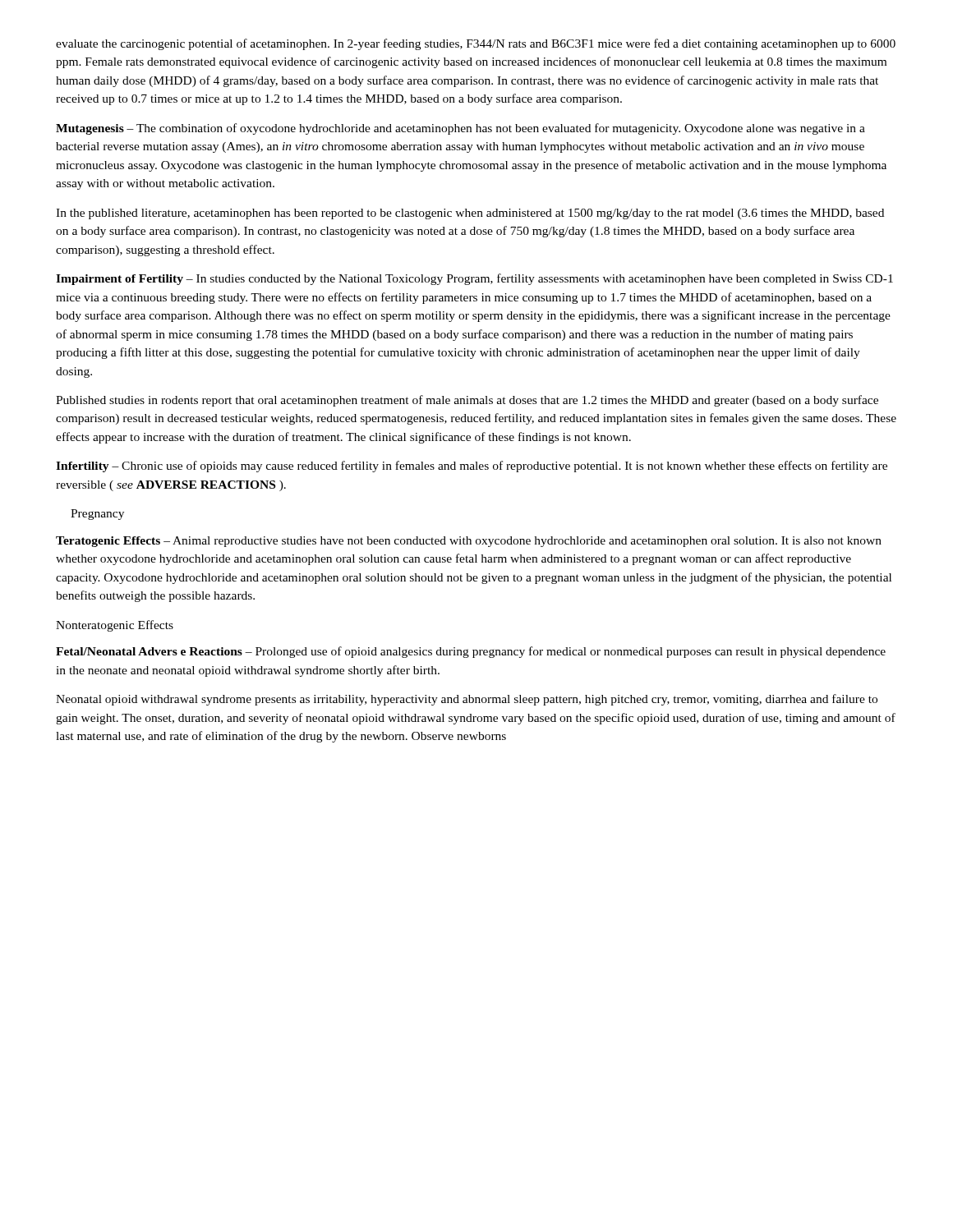This screenshot has height=1232, width=953.
Task: Point to the block beginning "Fetal/Neonatal Advers e"
Action: (x=471, y=660)
